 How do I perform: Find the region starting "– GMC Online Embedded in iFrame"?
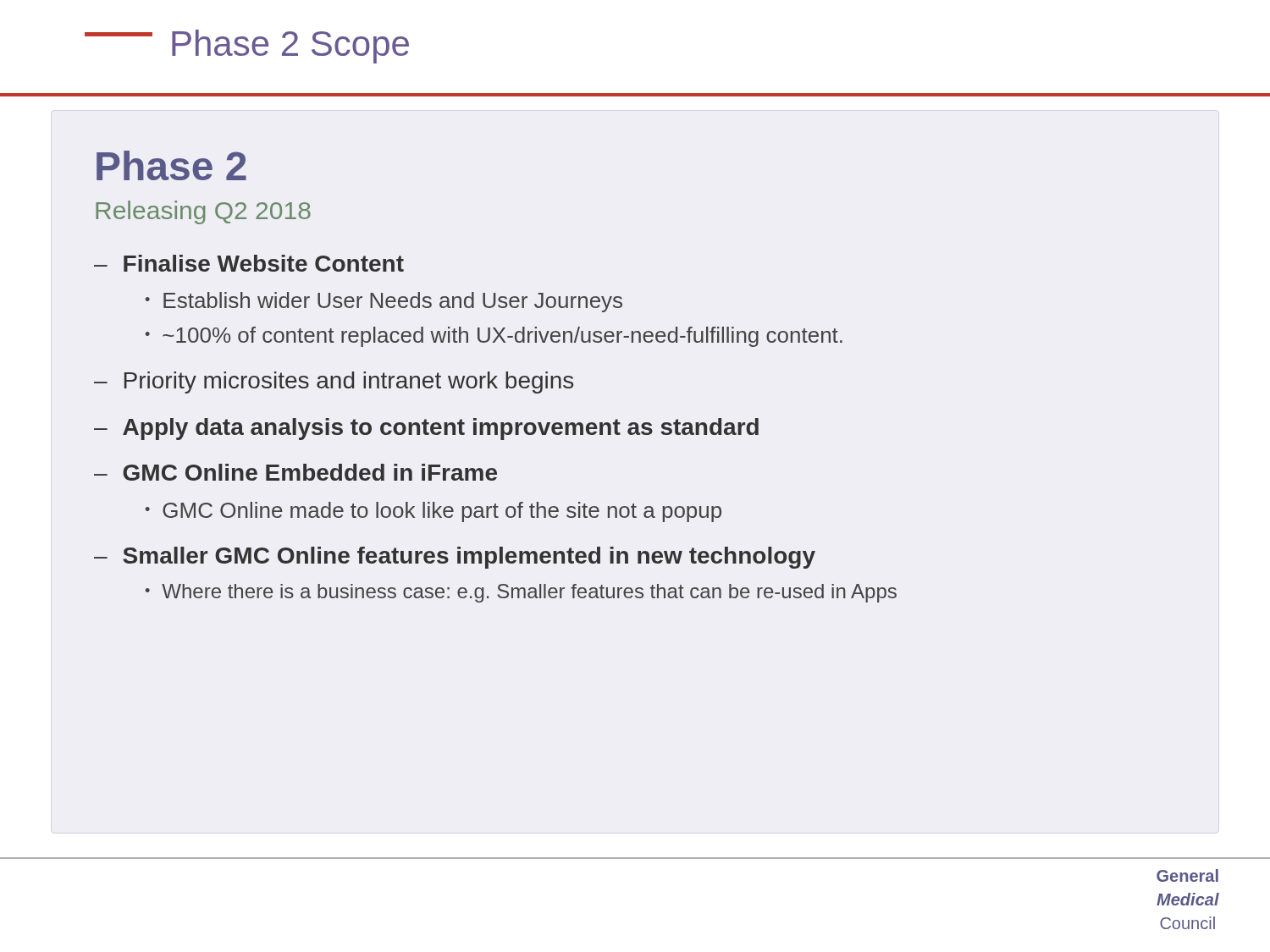[x=296, y=473]
